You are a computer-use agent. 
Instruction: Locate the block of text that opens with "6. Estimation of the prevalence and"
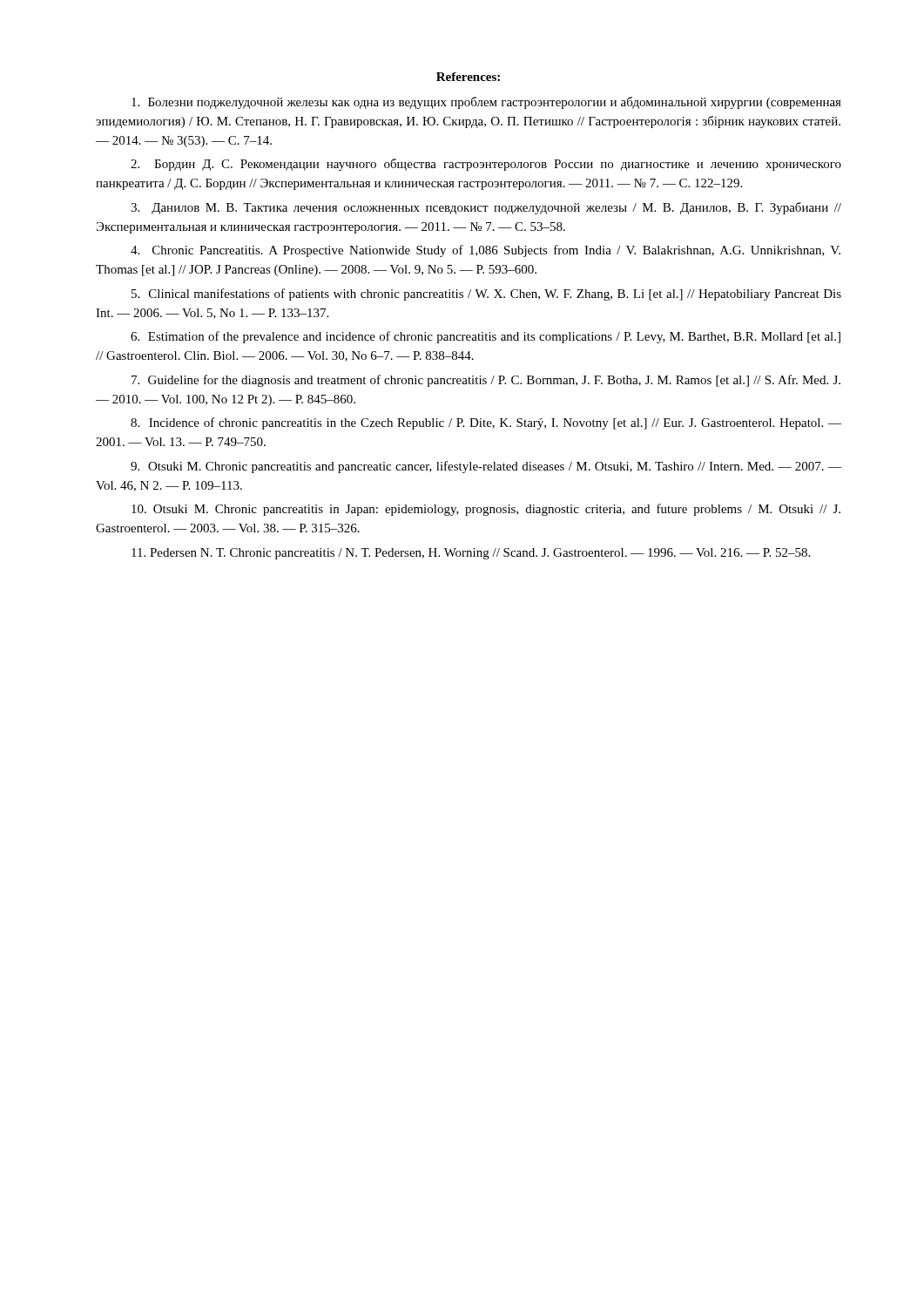(469, 346)
